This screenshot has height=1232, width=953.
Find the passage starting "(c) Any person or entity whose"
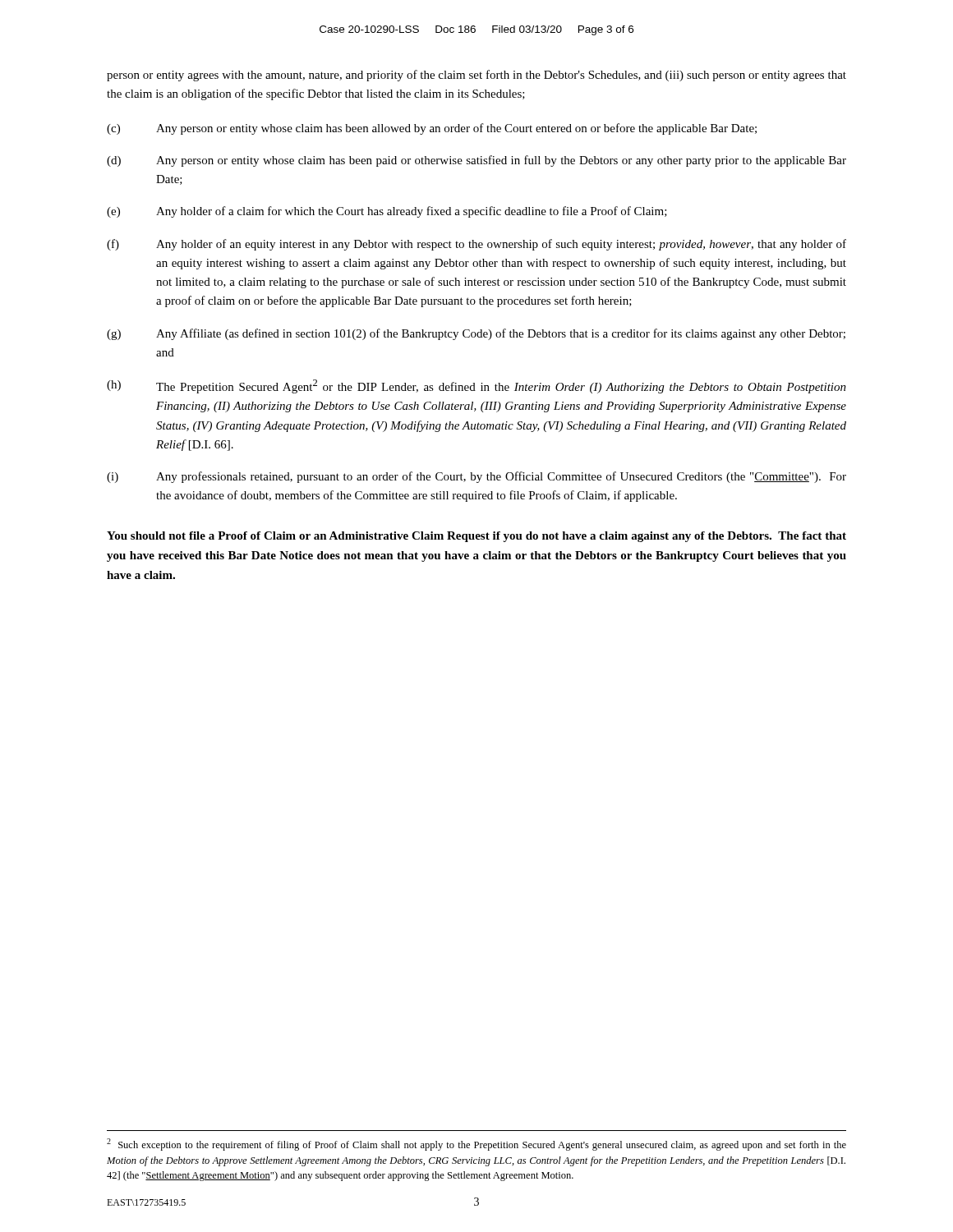pyautogui.click(x=476, y=128)
